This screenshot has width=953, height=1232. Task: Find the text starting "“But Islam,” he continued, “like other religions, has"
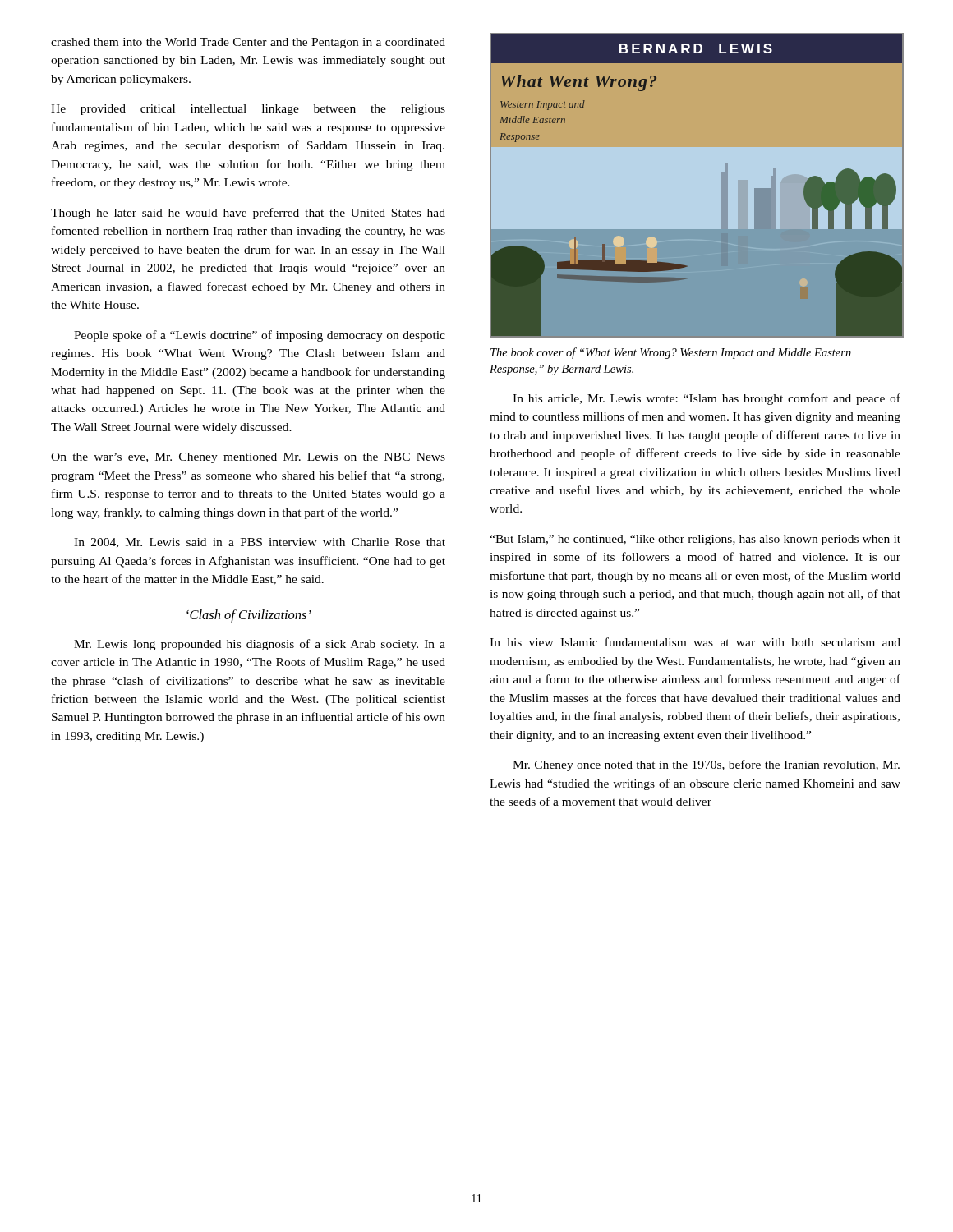pos(695,576)
